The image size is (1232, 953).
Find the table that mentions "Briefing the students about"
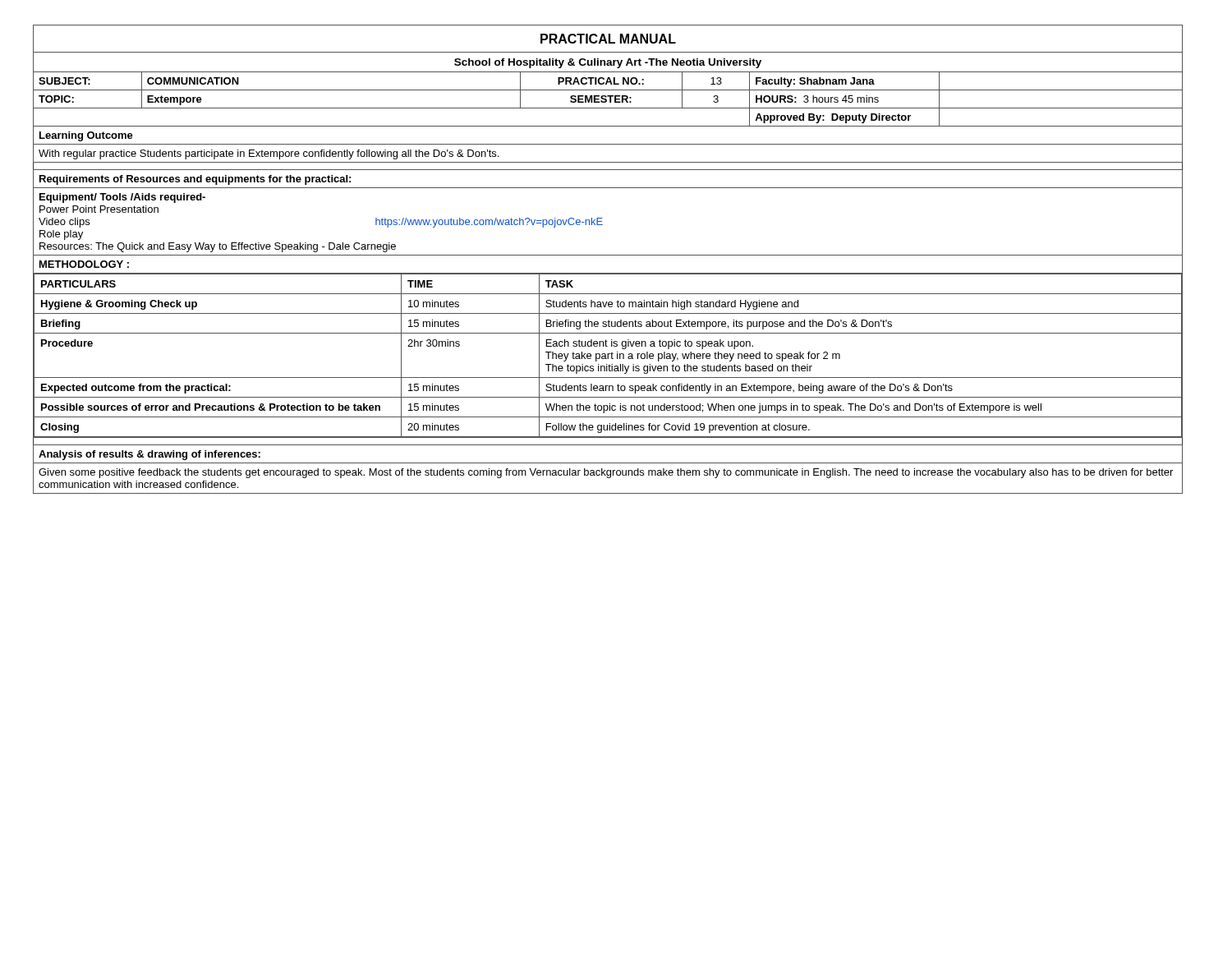(608, 355)
